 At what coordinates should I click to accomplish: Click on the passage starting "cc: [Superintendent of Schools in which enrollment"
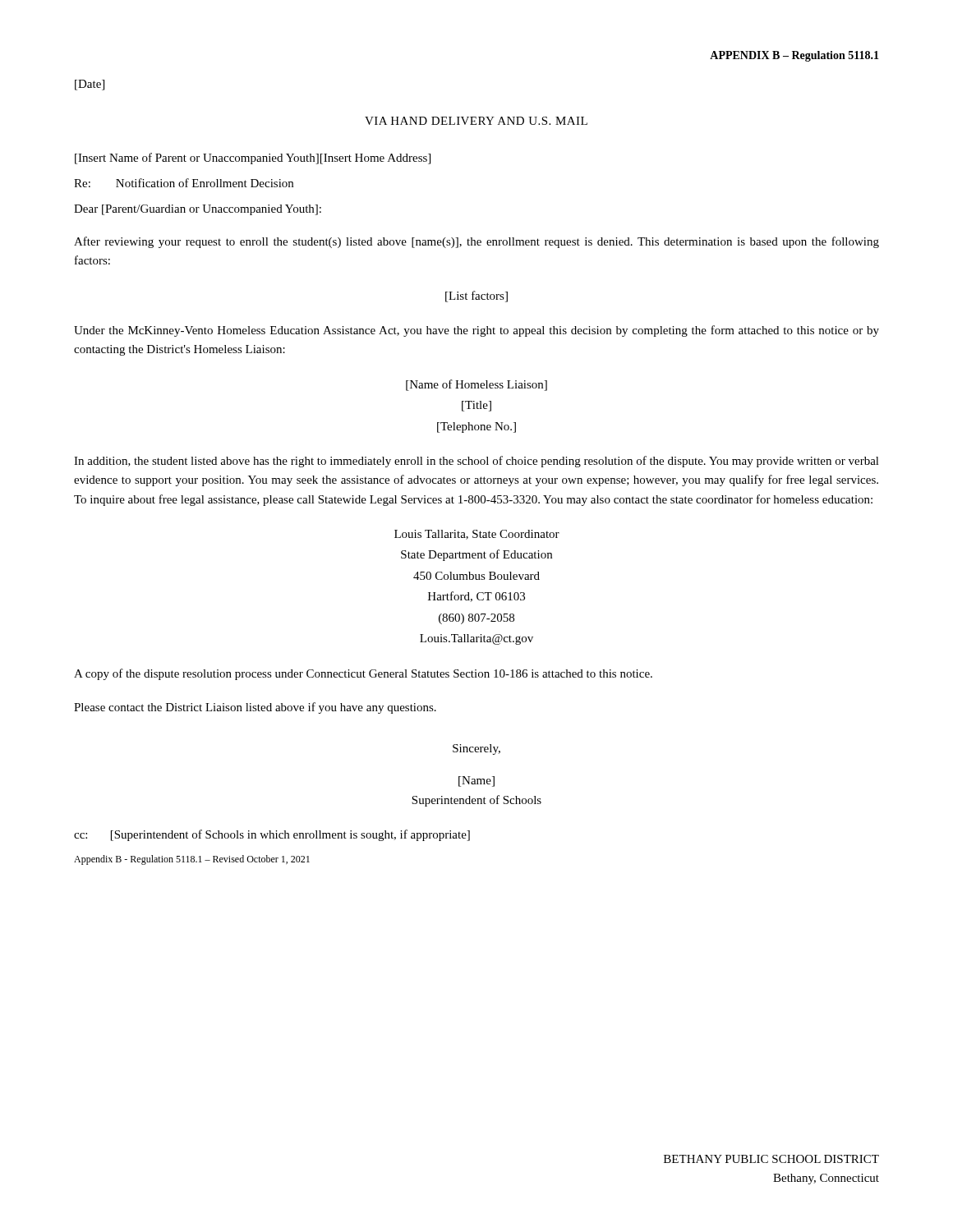272,835
